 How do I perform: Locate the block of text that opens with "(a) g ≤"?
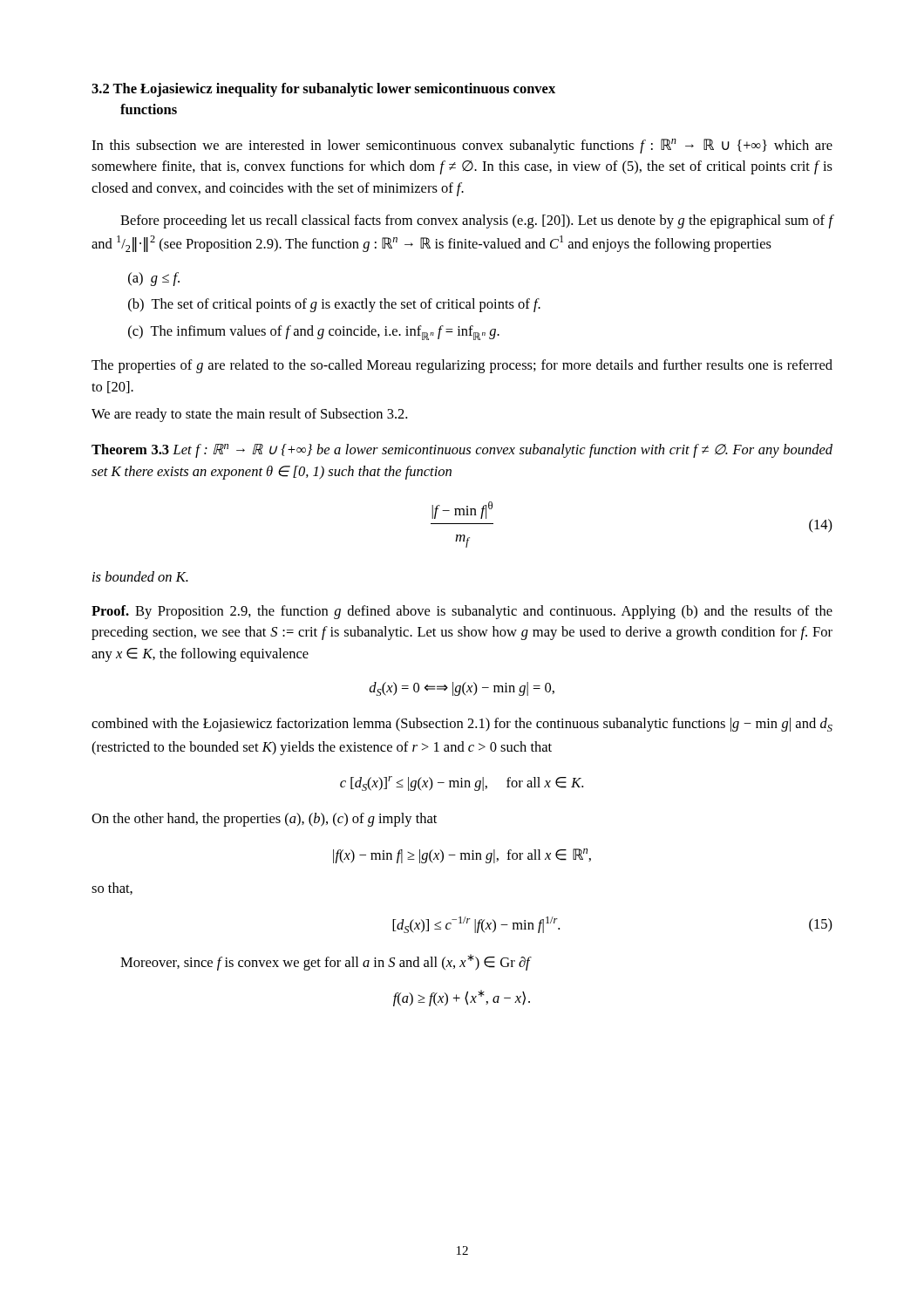[154, 277]
